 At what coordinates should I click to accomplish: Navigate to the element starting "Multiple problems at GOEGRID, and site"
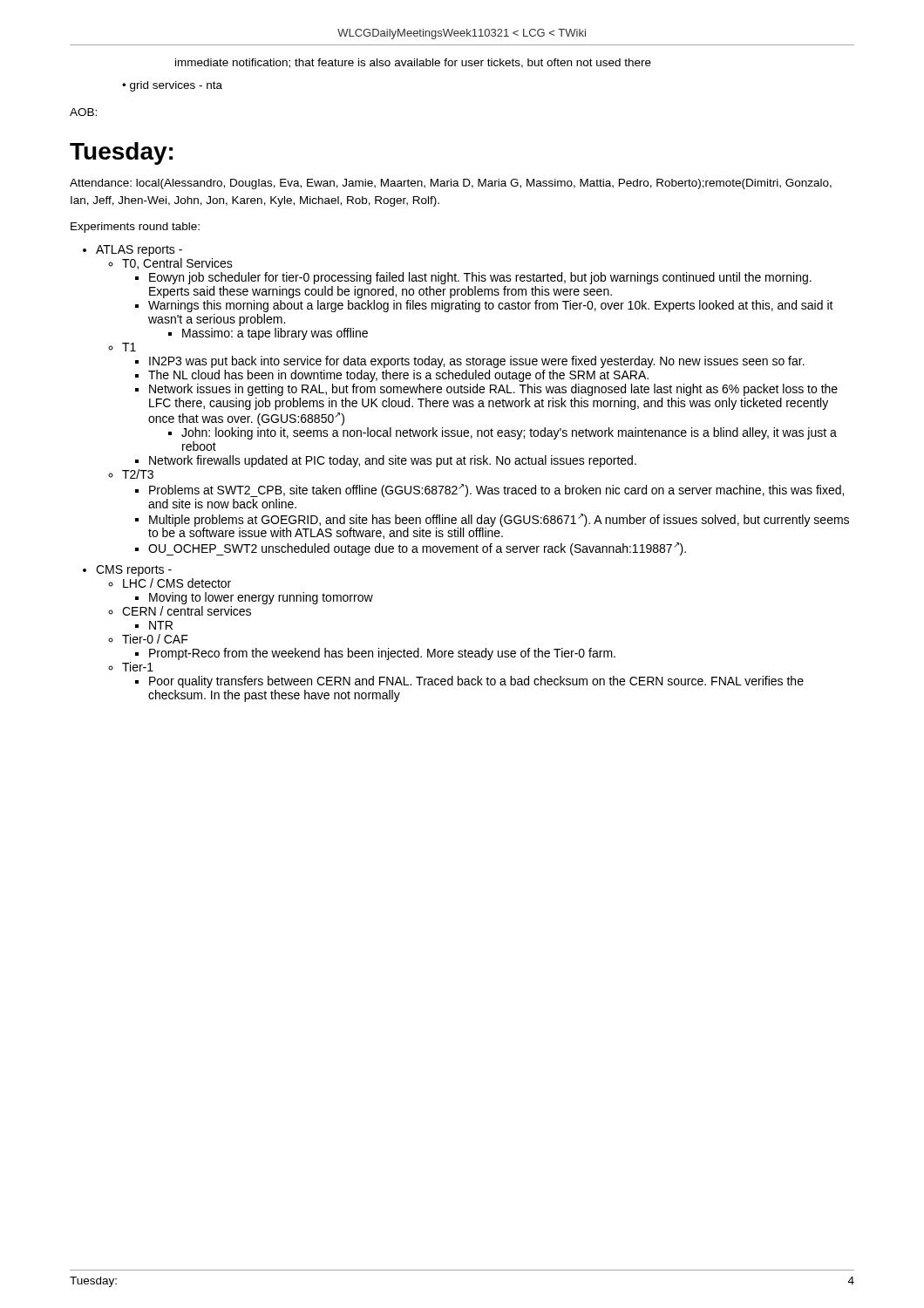coord(501,525)
